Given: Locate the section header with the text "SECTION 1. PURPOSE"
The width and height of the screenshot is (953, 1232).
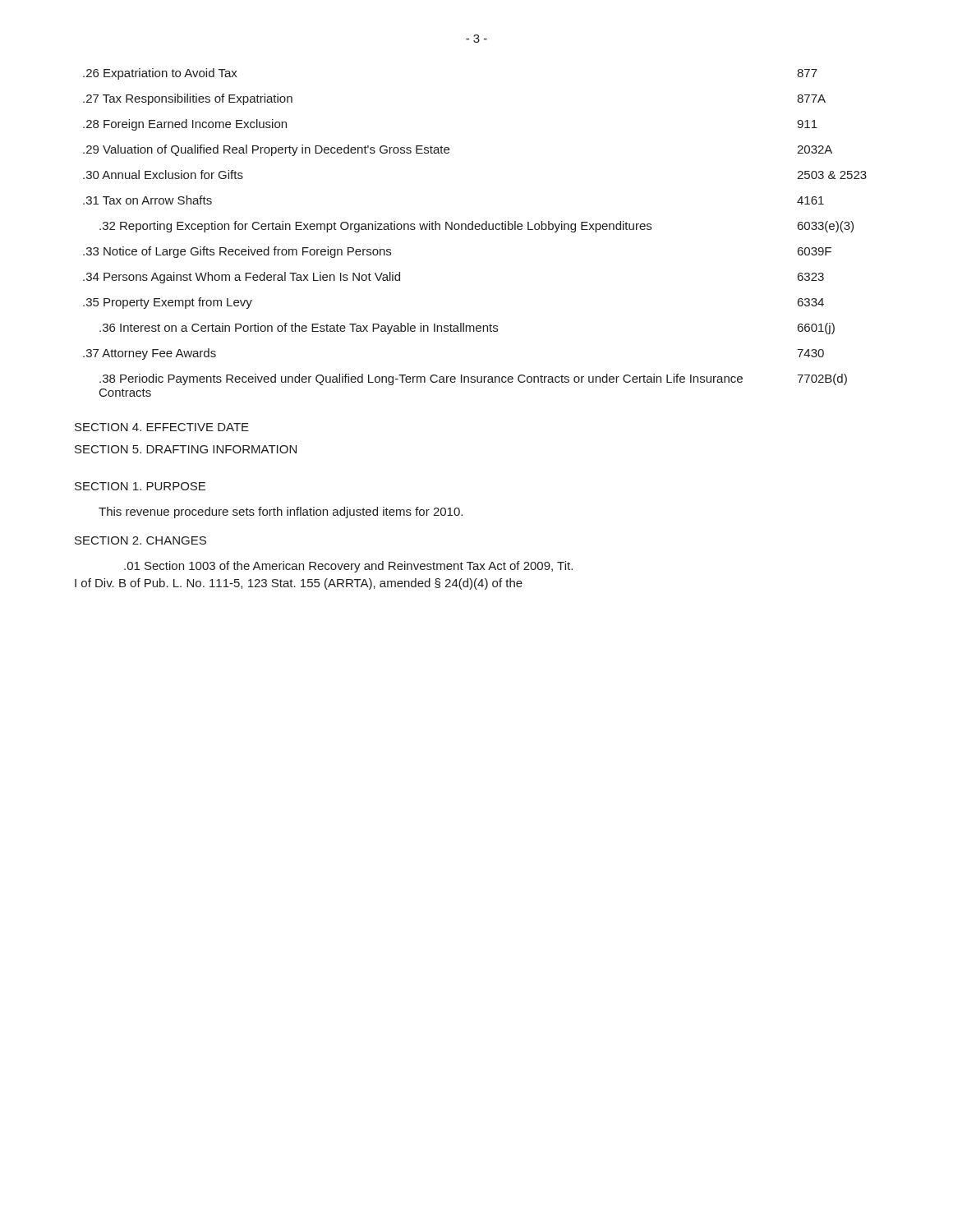Looking at the screenshot, I should [x=140, y=486].
